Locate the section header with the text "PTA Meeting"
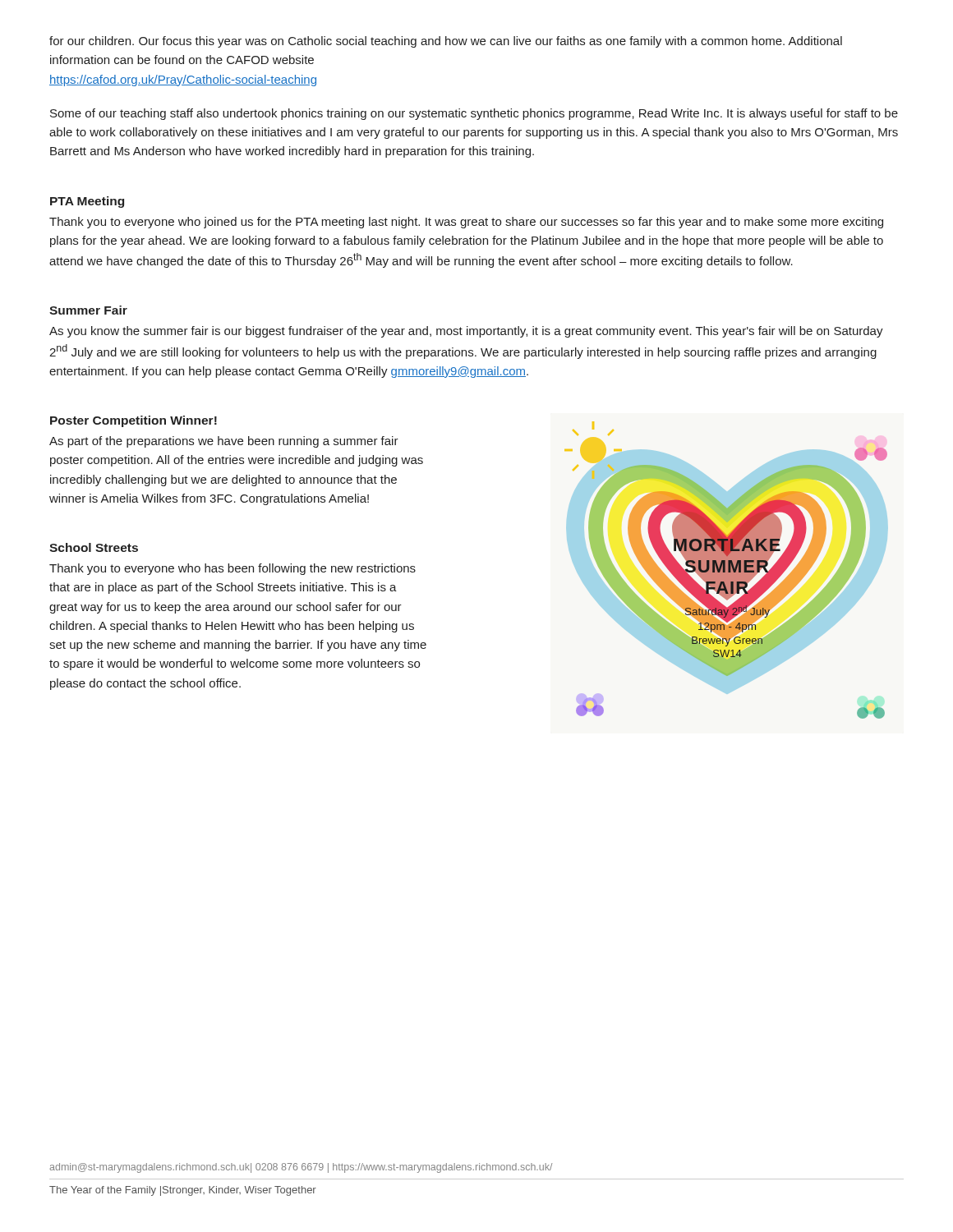The image size is (953, 1232). 87,200
